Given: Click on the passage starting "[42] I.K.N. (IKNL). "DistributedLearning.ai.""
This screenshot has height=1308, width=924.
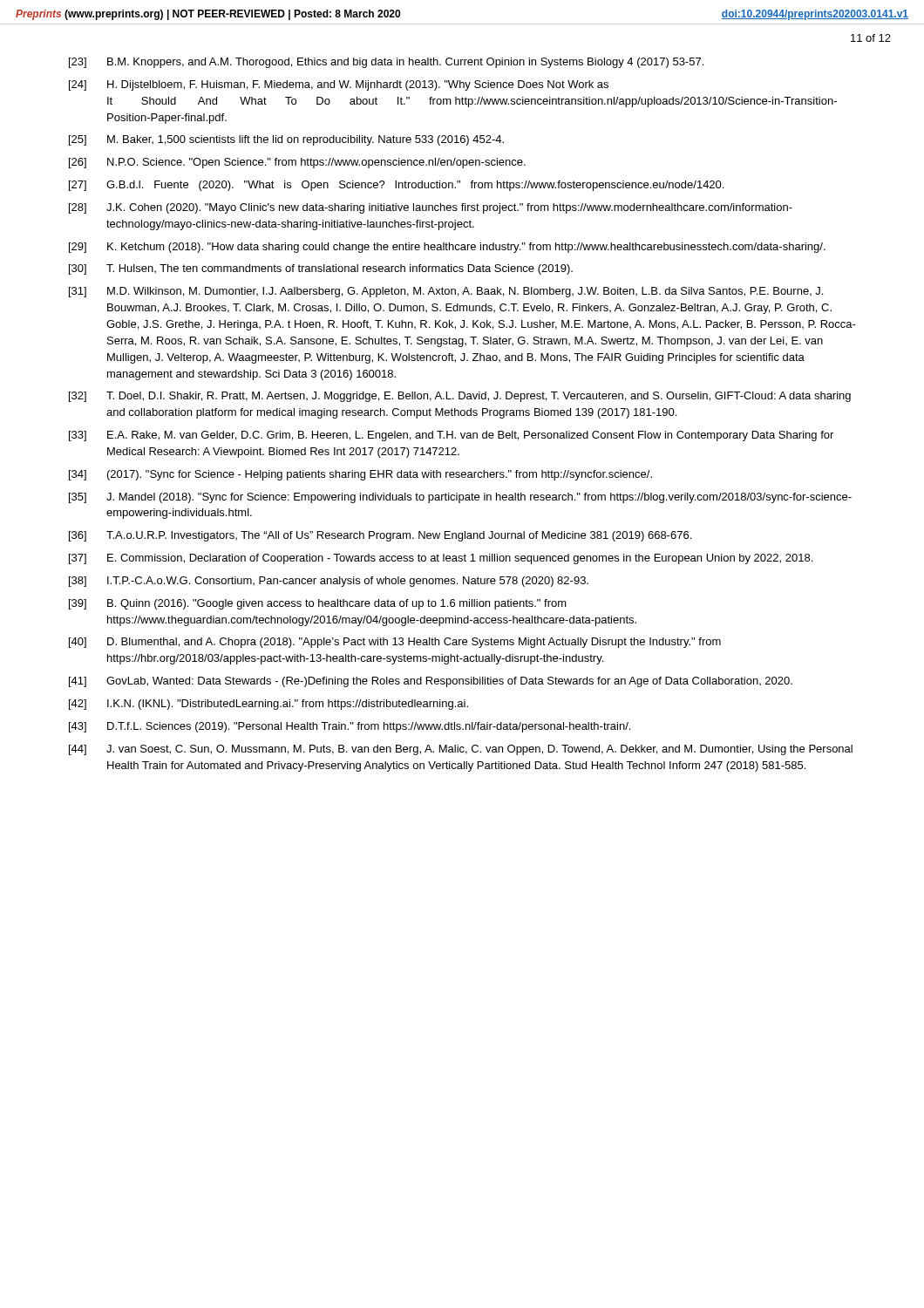Looking at the screenshot, I should 462,704.
